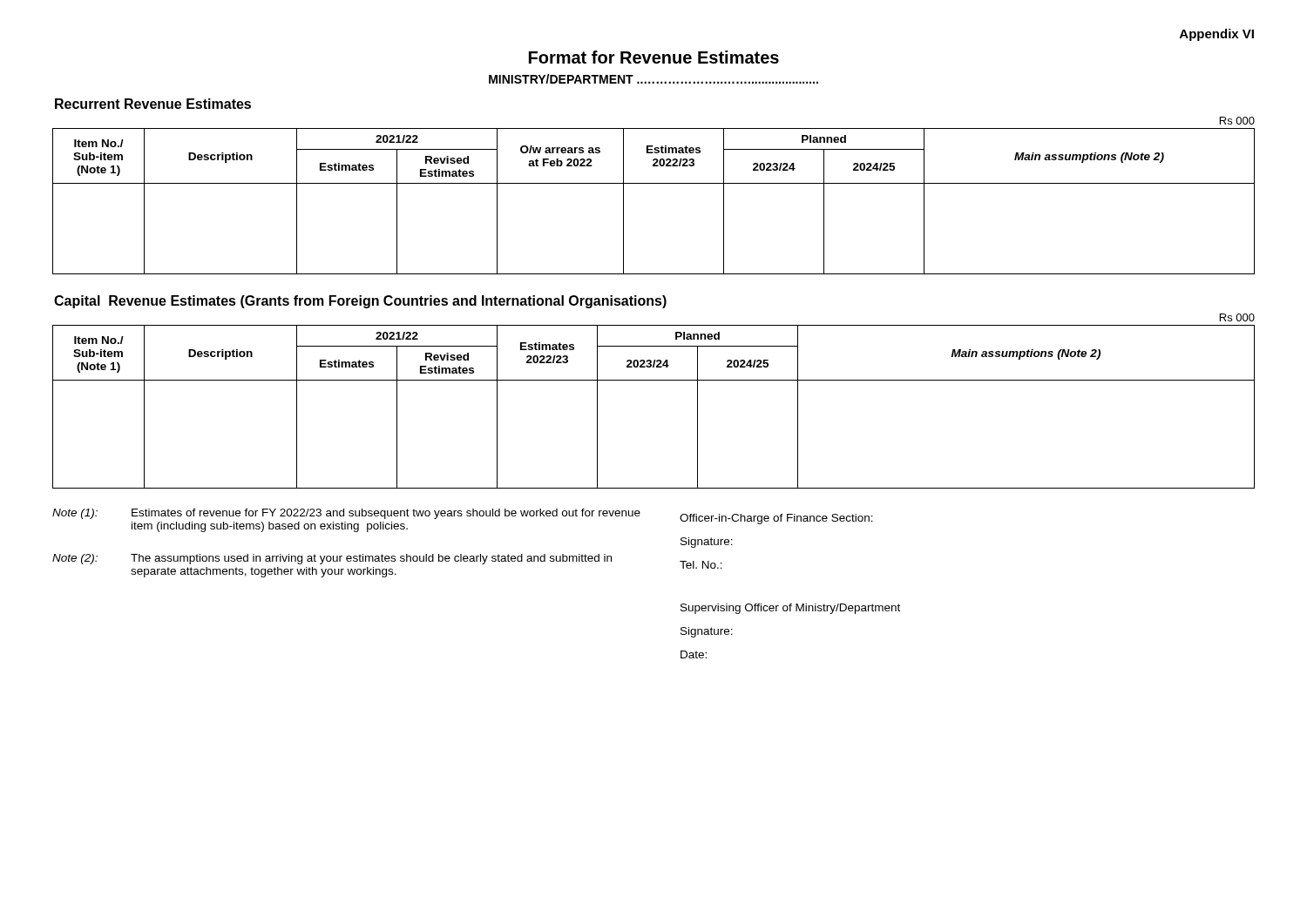Image resolution: width=1307 pixels, height=924 pixels.
Task: Click on the text that reads "Supervising Officer of Ministry/Department Signature: Date:"
Action: point(790,609)
